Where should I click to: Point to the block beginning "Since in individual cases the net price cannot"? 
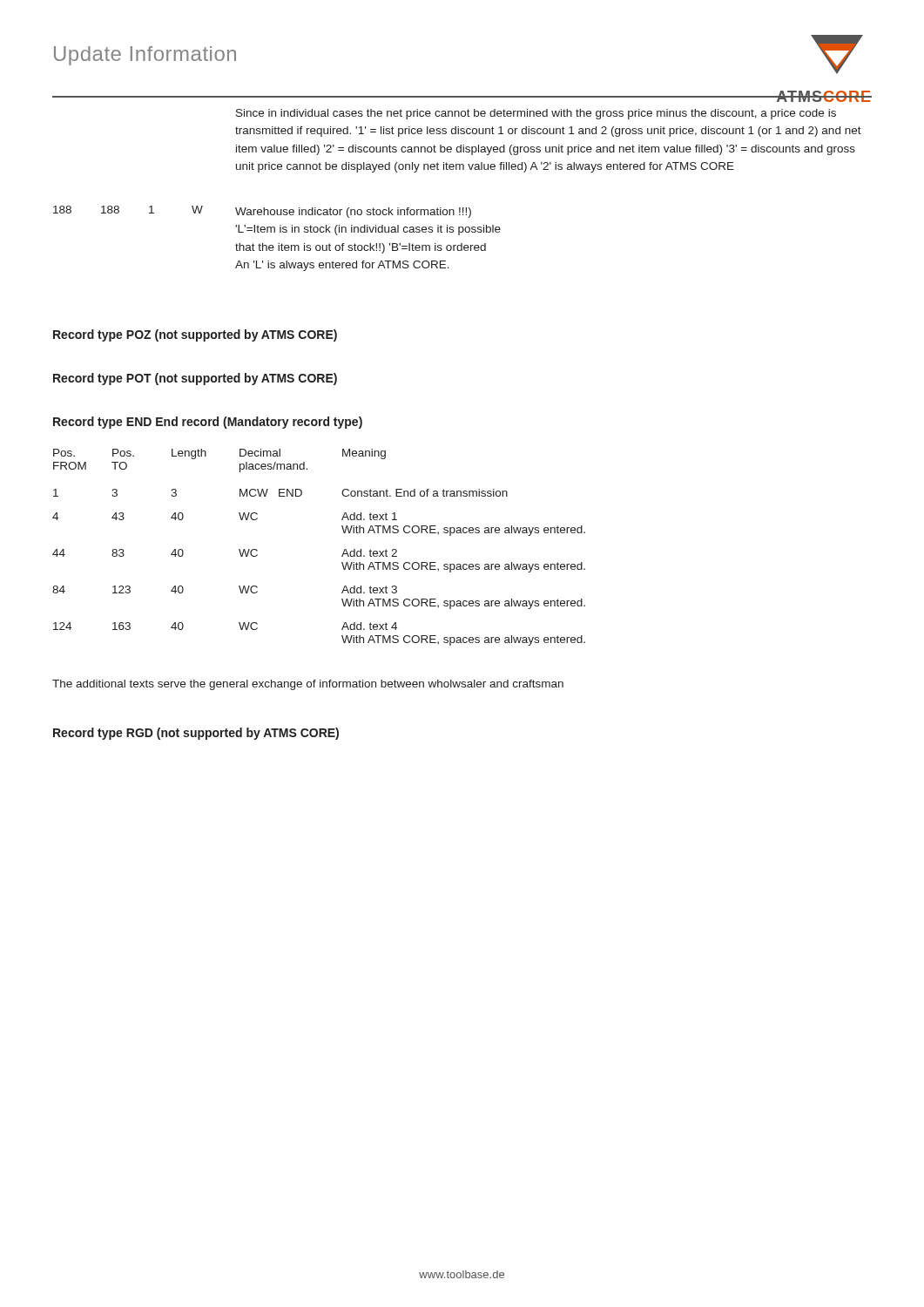tap(553, 140)
